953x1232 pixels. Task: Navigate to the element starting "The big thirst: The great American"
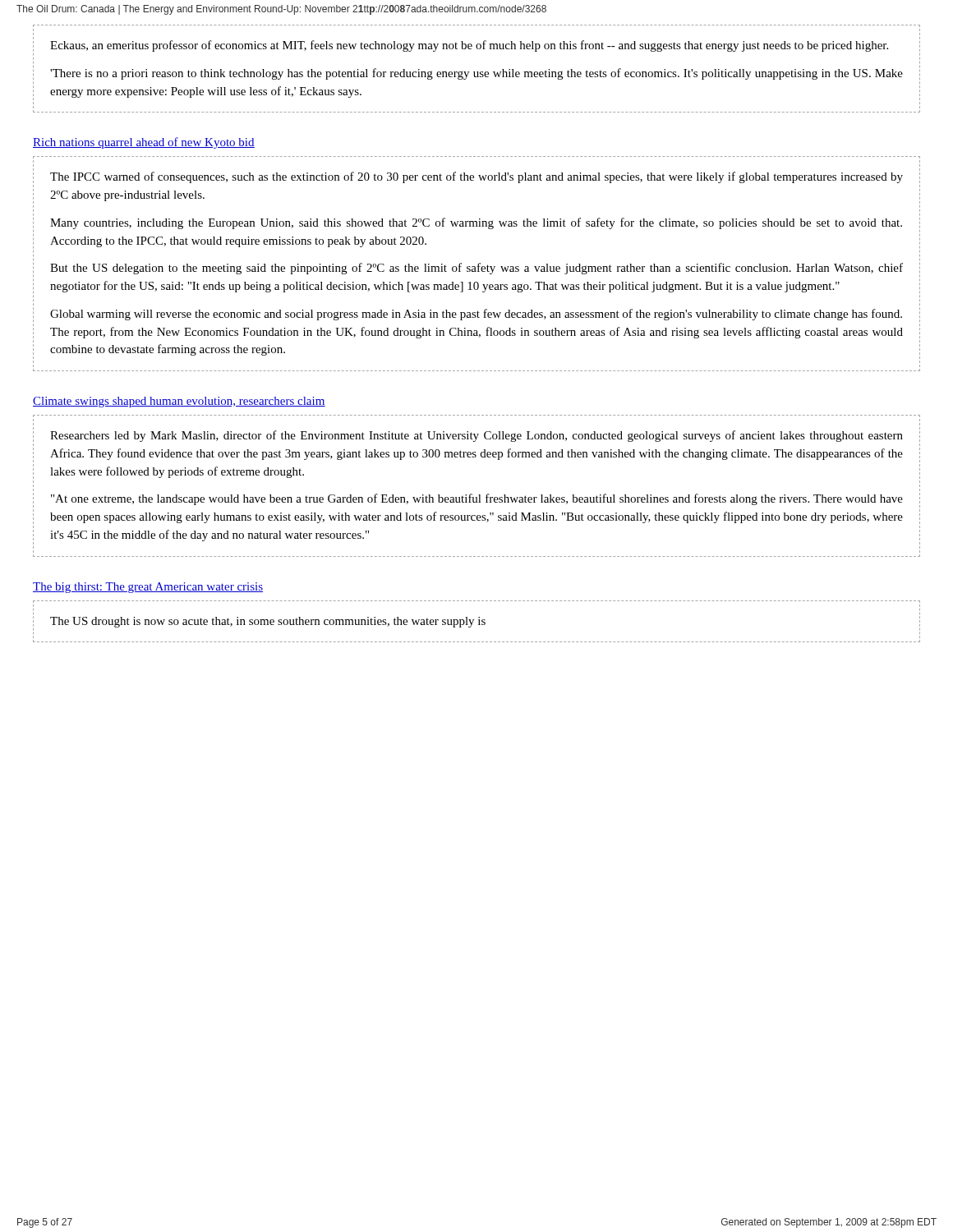coord(148,586)
